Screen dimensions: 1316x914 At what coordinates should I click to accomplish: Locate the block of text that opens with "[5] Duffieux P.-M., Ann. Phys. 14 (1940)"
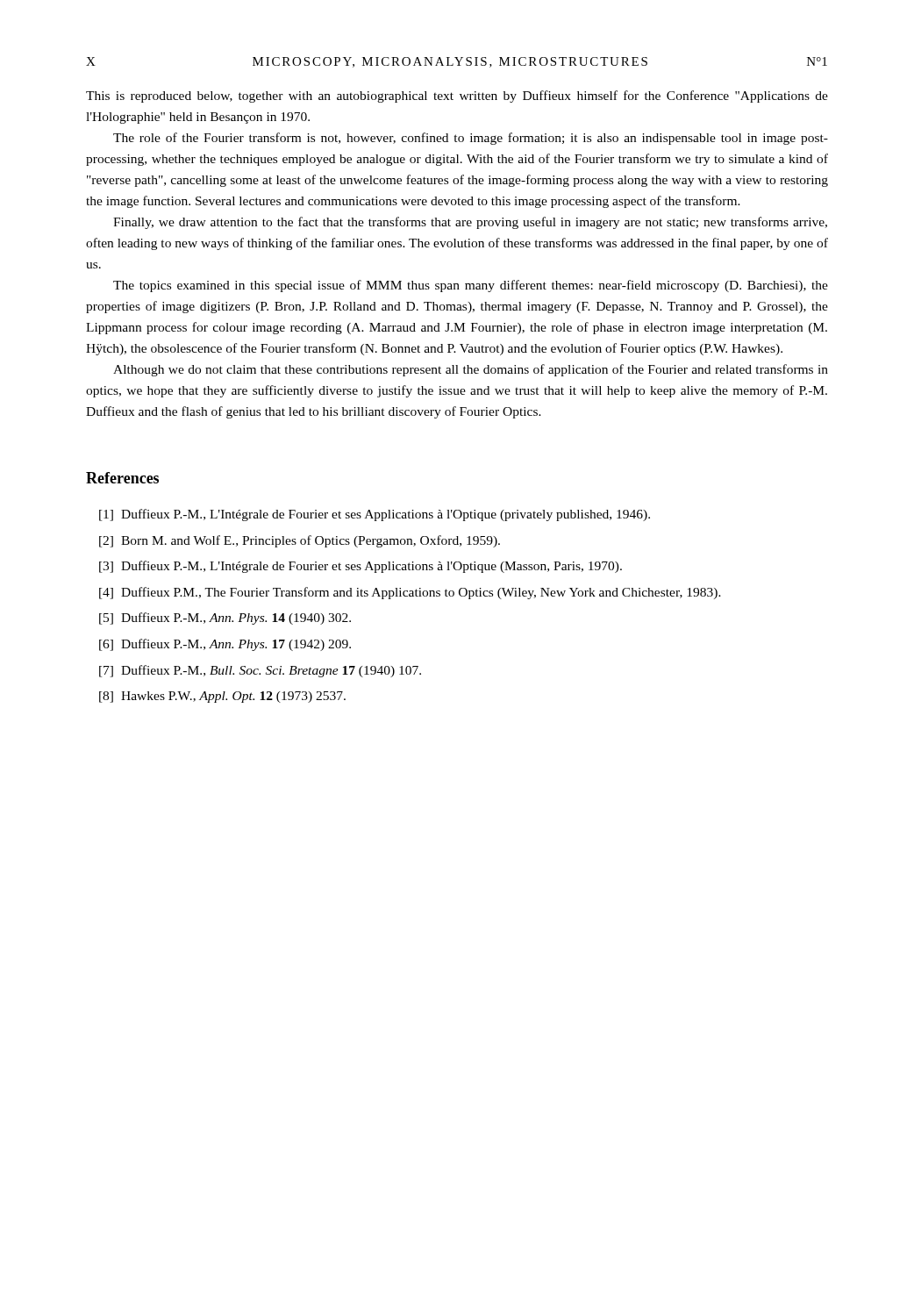(225, 619)
